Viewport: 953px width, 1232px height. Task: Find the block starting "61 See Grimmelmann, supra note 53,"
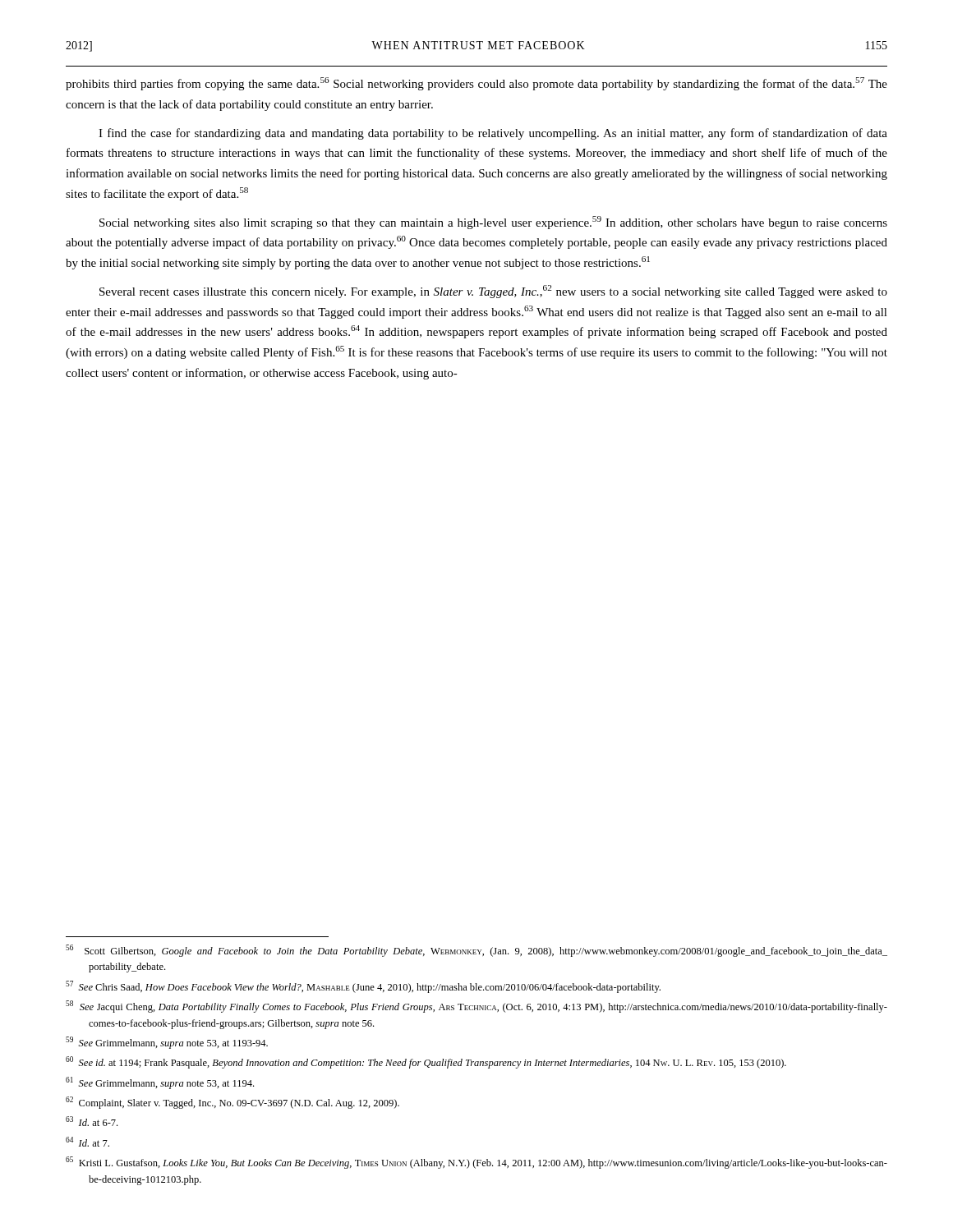click(160, 1082)
